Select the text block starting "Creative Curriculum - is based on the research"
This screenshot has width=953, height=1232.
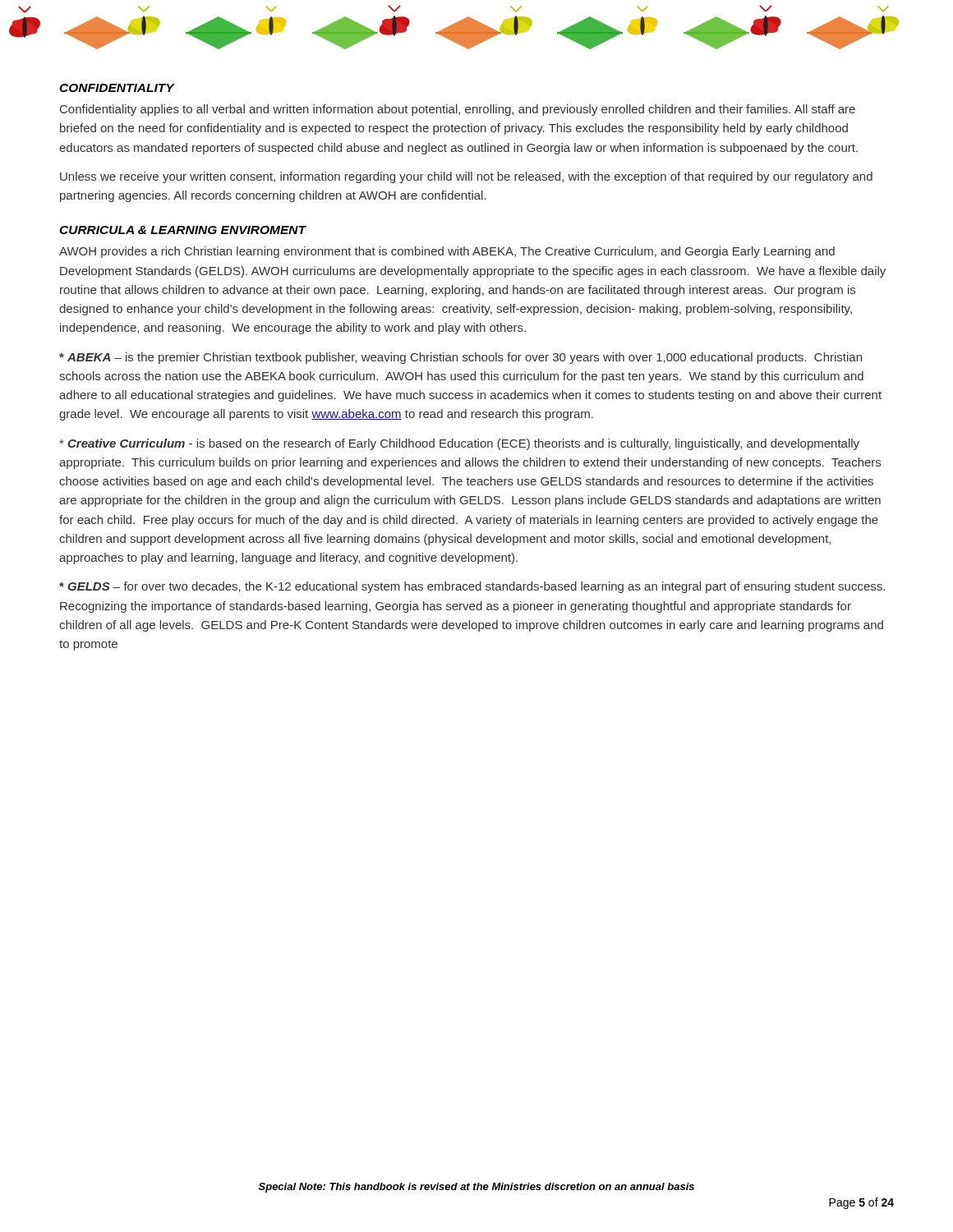point(470,500)
